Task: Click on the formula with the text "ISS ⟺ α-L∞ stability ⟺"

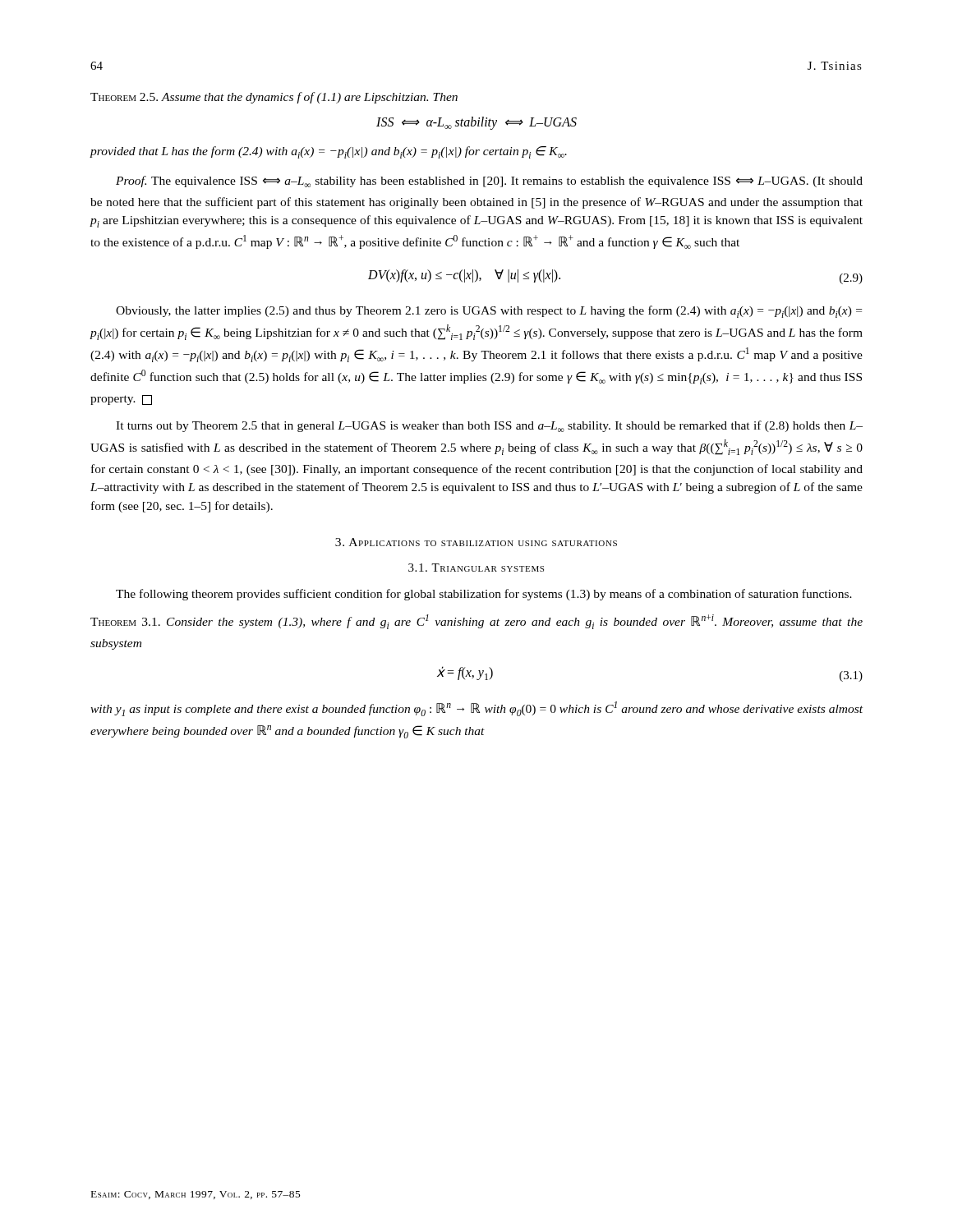Action: [476, 124]
